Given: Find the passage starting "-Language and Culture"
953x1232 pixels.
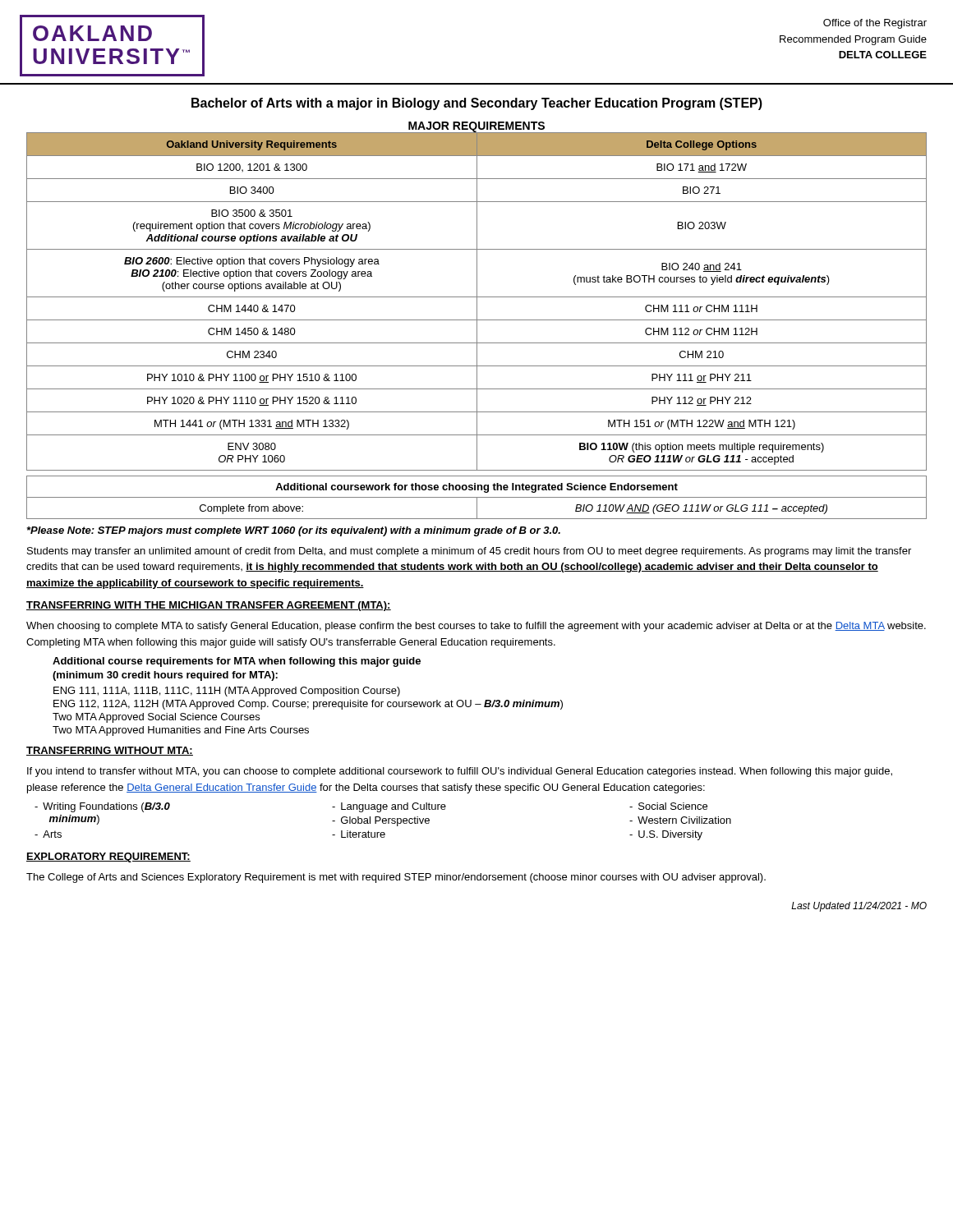Looking at the screenshot, I should click(389, 806).
